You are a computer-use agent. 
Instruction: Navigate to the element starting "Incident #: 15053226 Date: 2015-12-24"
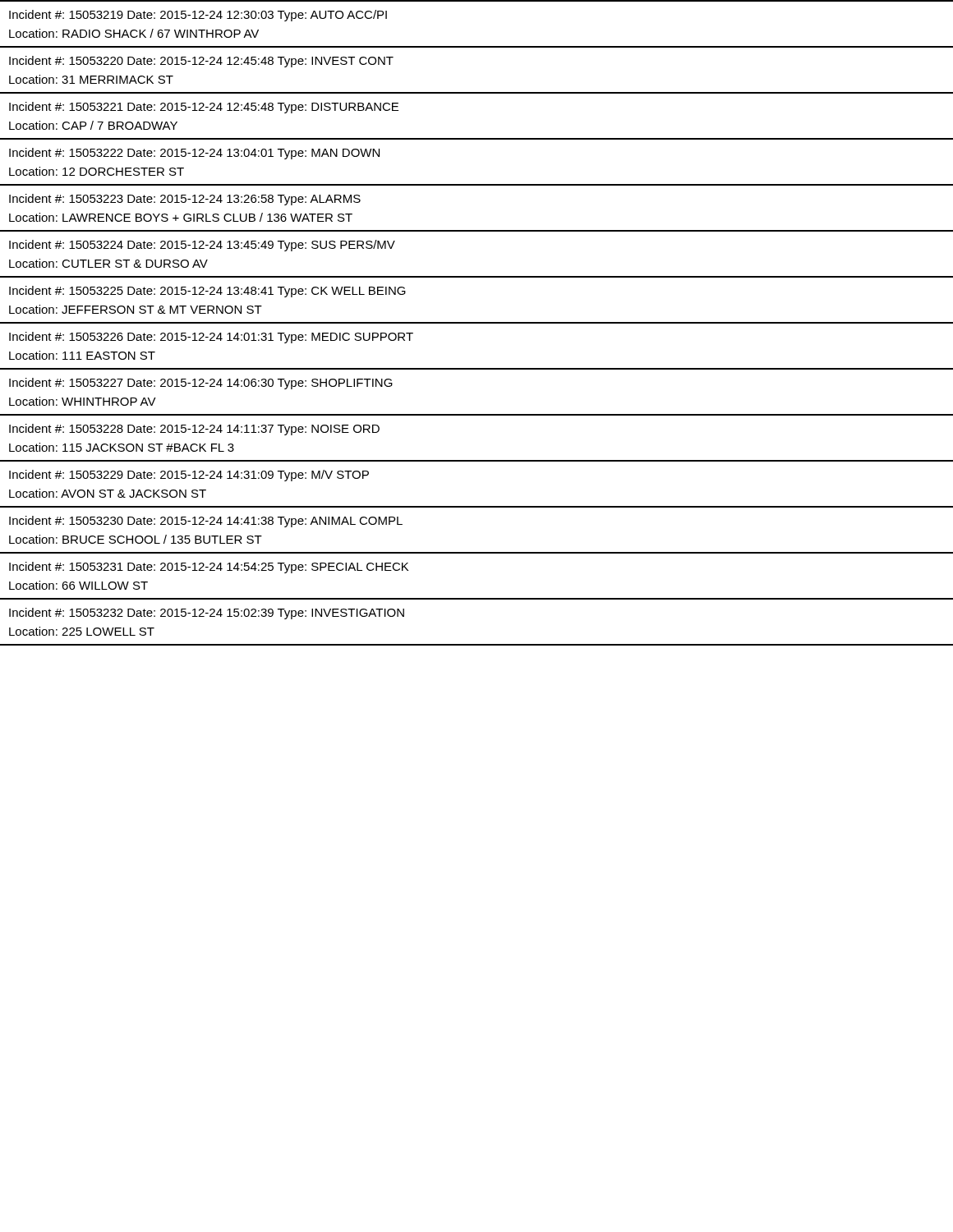[211, 338]
